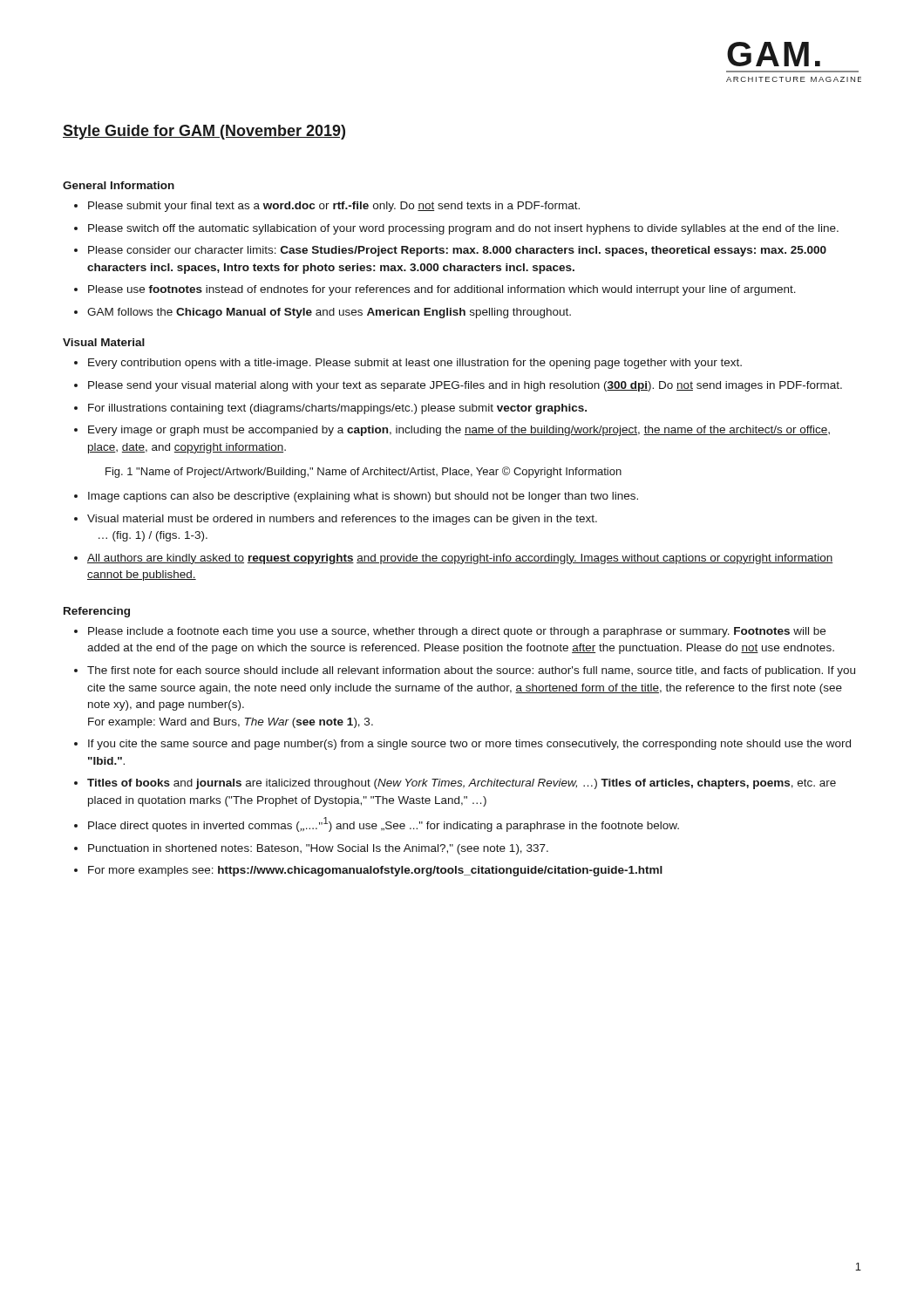The width and height of the screenshot is (924, 1308).
Task: Click on the list item that reads "For illustrations containing text (diagrams/charts/mappings/etc.)"
Action: point(337,407)
